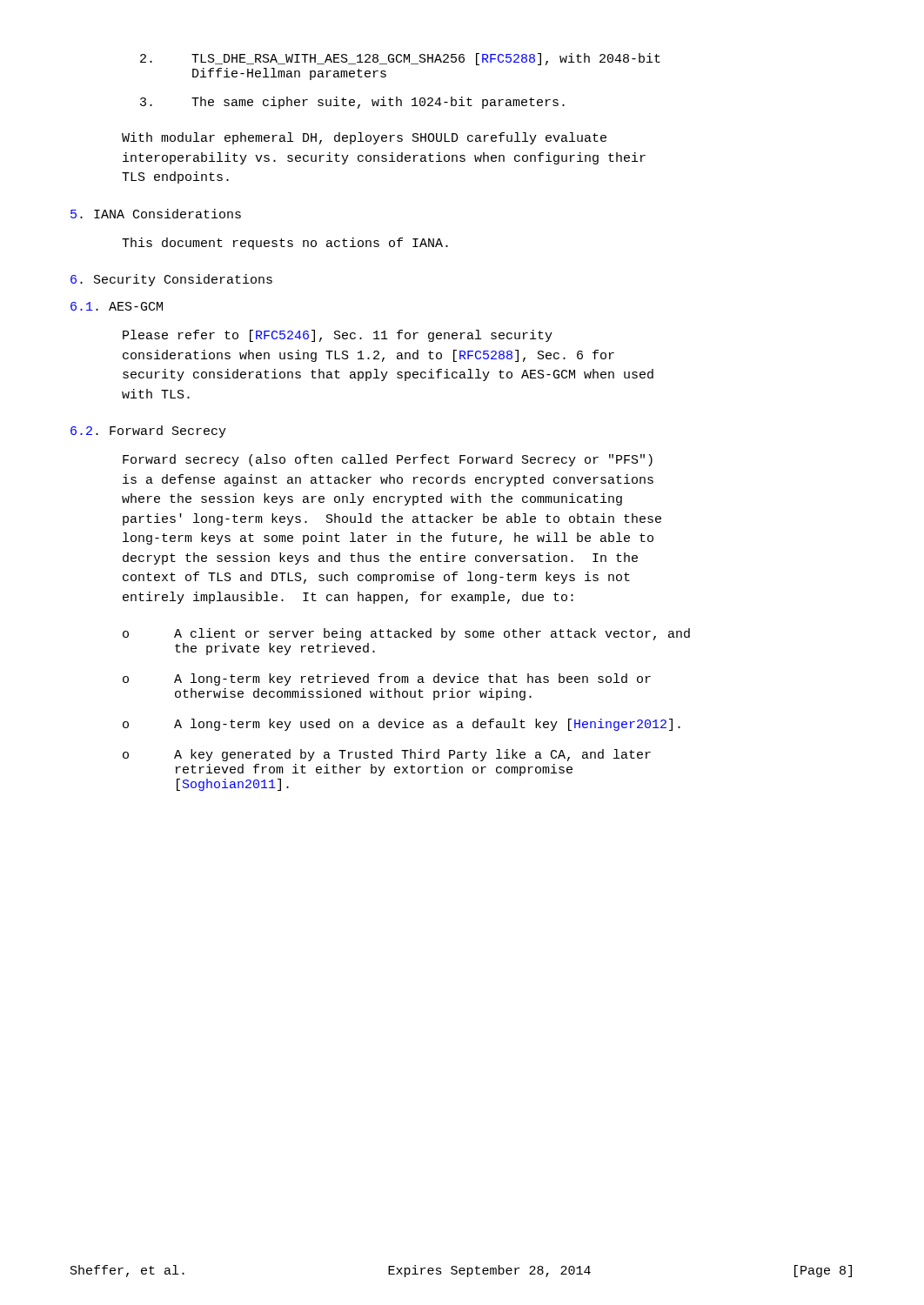The width and height of the screenshot is (924, 1305).
Task: Click the passage that begins "Forward secrecy (also often called"
Action: tap(392, 529)
